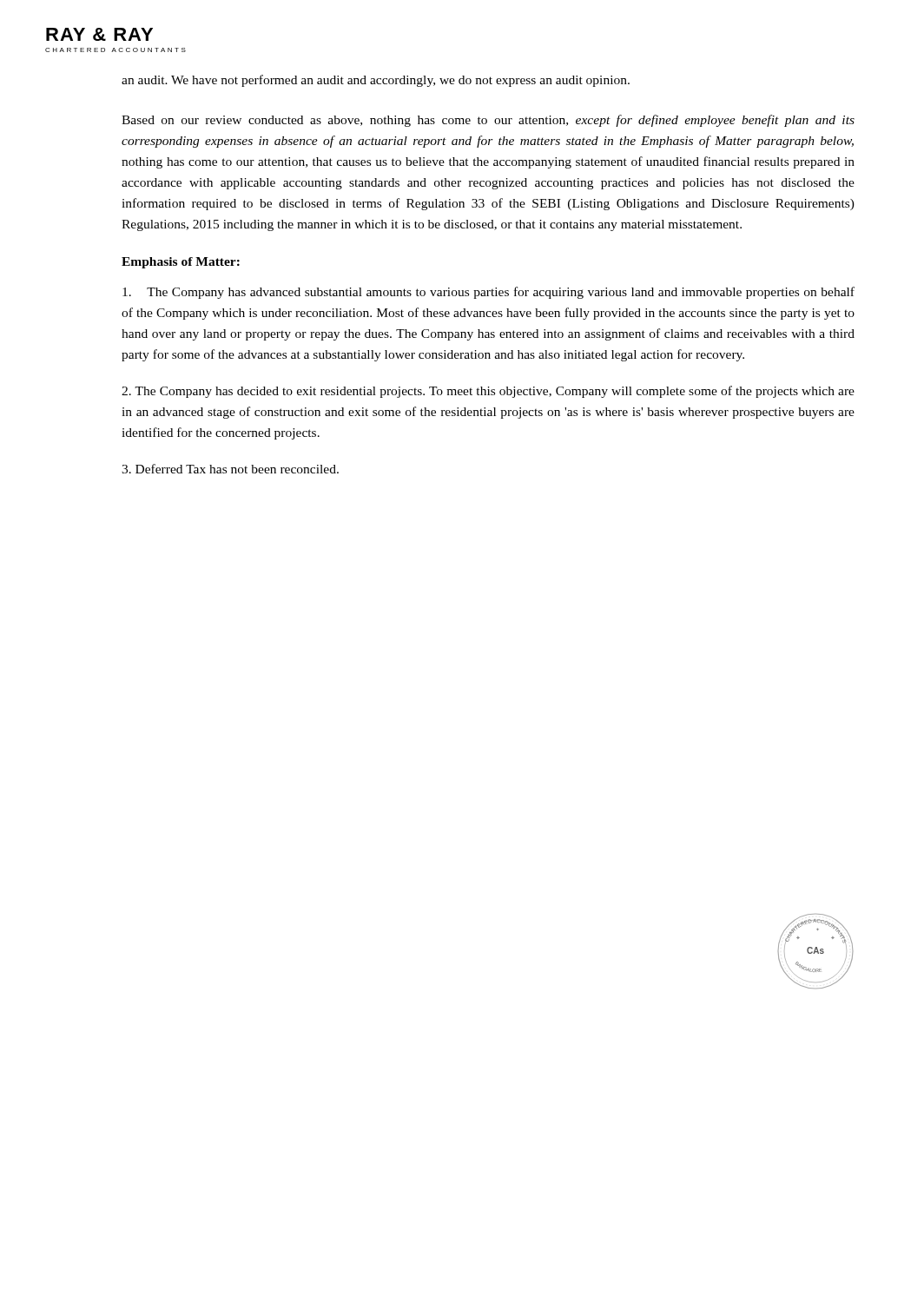Image resolution: width=924 pixels, height=1303 pixels.
Task: Locate the list item containing "3. Deferred Tax has not been reconciled."
Action: pyautogui.click(x=230, y=469)
